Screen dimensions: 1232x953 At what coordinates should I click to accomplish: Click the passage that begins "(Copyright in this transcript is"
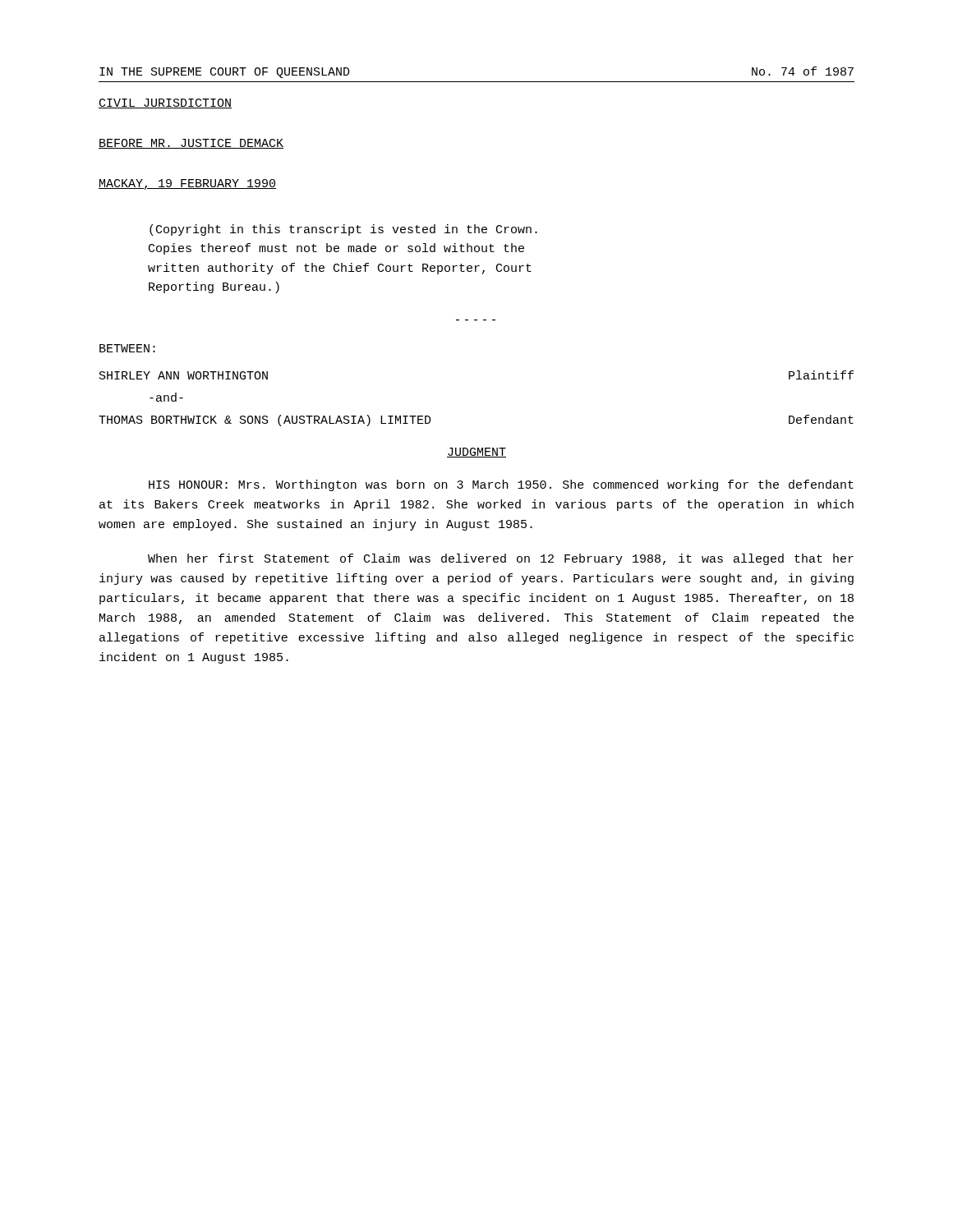coord(344,259)
